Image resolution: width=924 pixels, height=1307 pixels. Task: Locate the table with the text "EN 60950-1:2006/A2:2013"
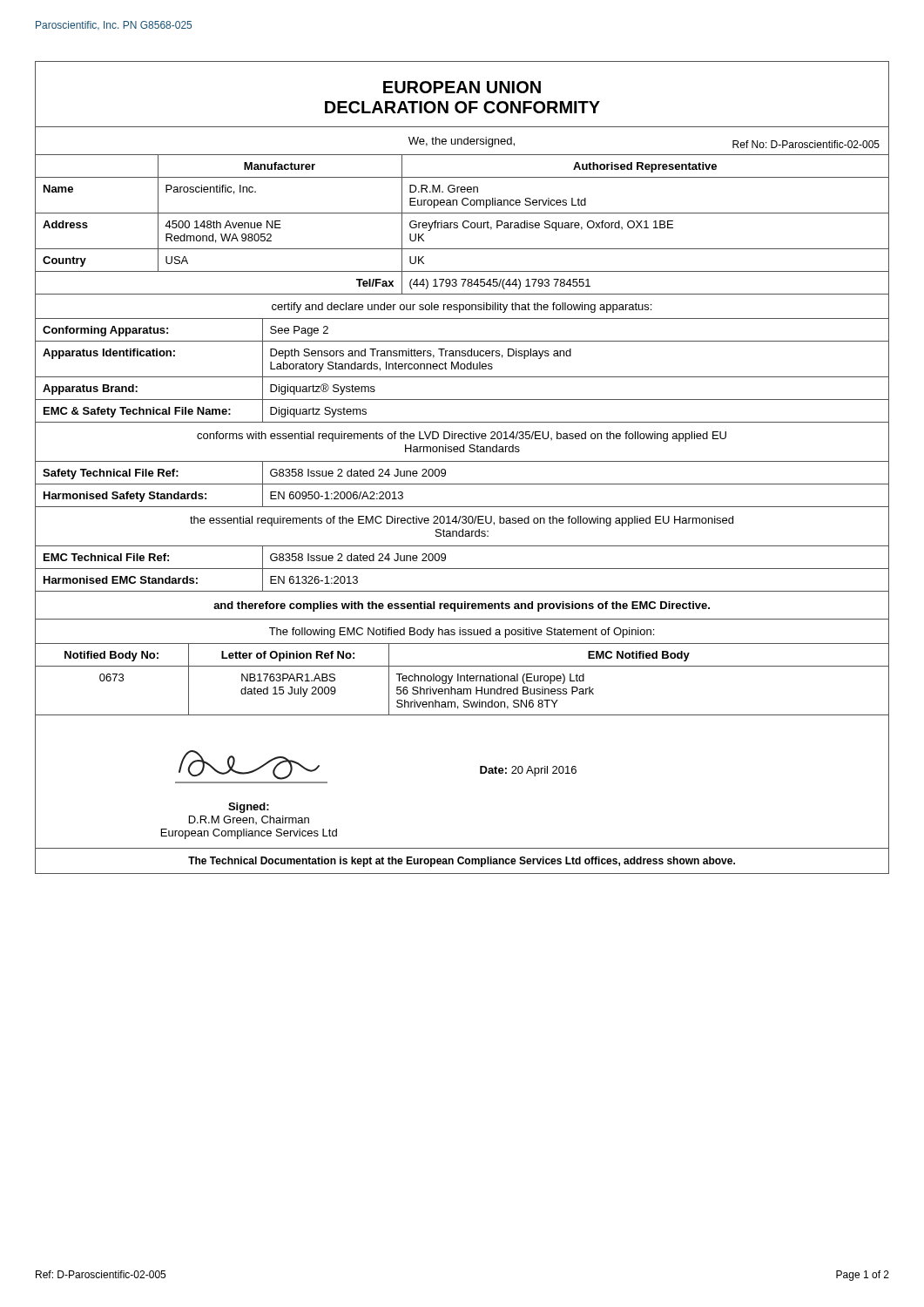pyautogui.click(x=462, y=484)
